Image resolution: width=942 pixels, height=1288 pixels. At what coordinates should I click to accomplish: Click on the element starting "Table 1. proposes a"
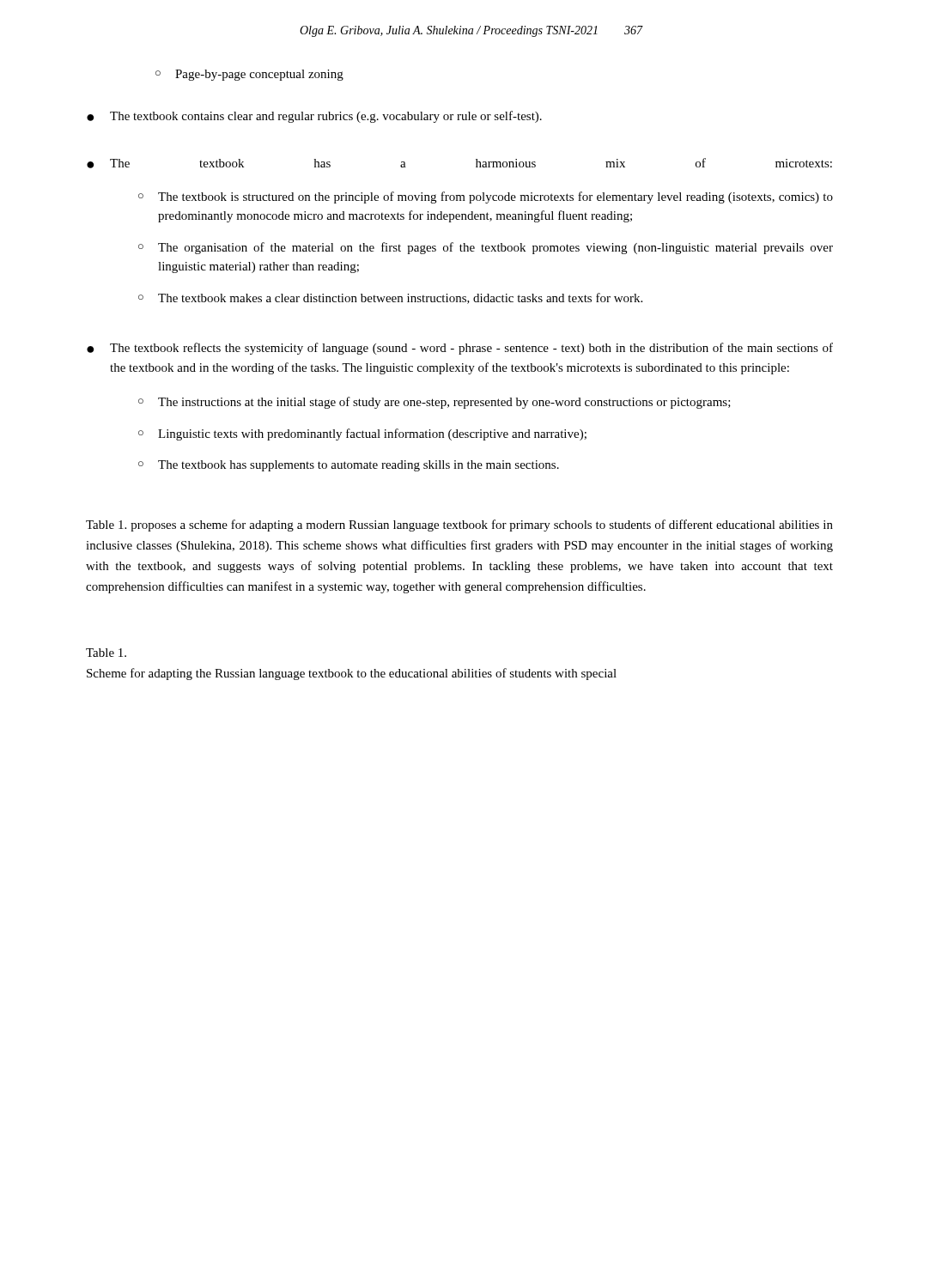point(459,555)
